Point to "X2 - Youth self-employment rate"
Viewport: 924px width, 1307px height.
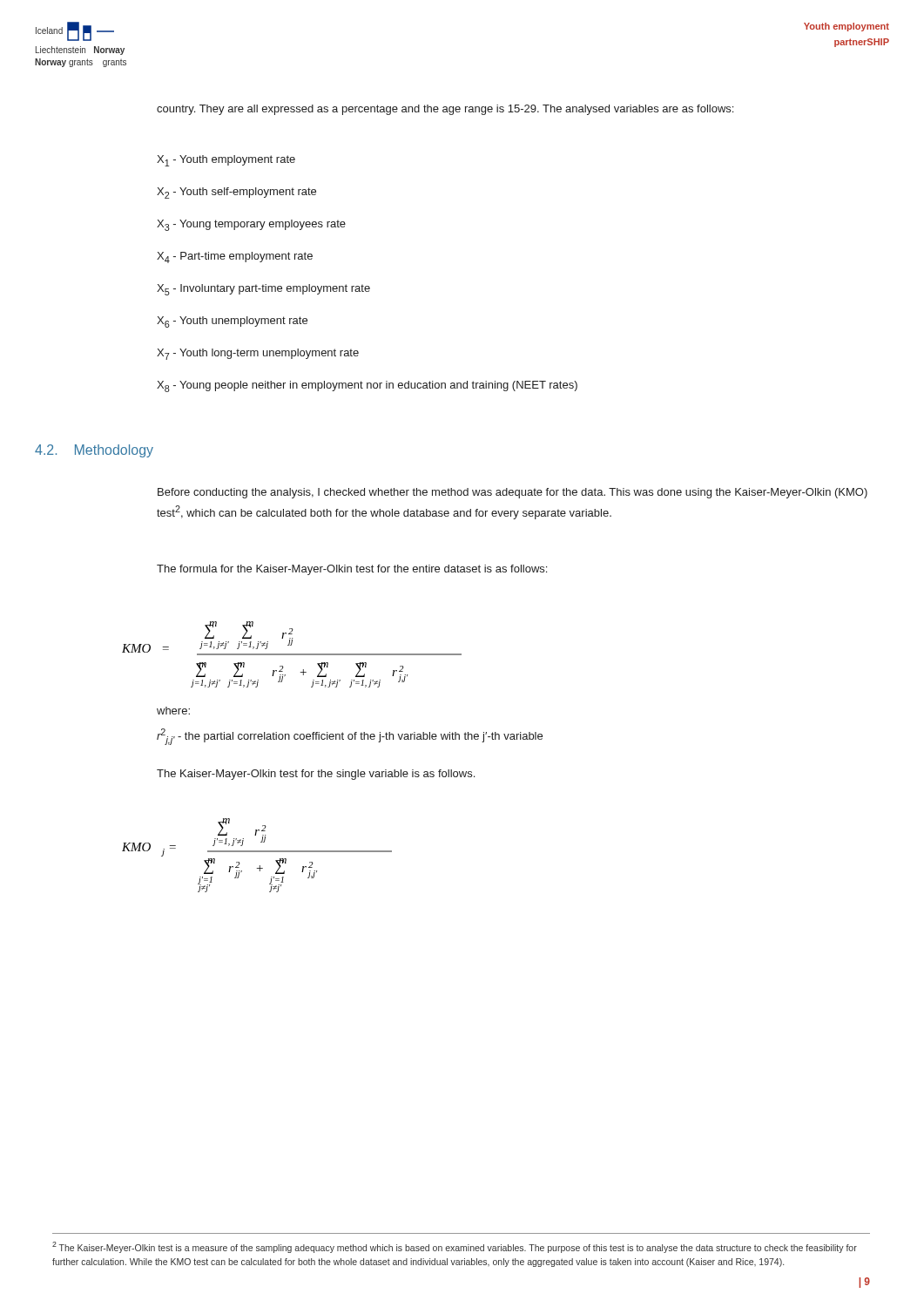(x=237, y=192)
